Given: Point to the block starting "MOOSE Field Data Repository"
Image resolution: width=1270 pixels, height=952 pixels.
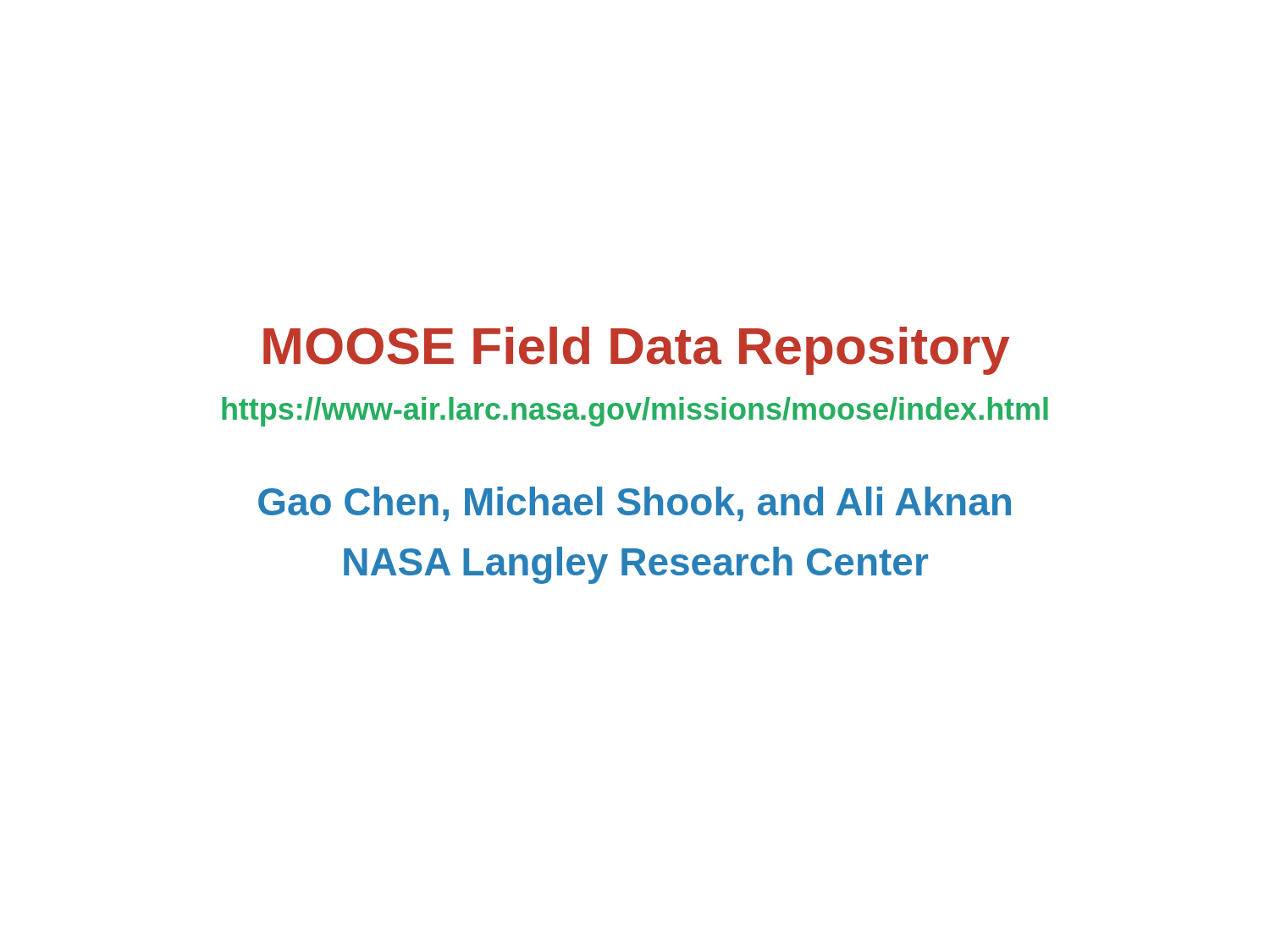Looking at the screenshot, I should pyautogui.click(x=635, y=346).
